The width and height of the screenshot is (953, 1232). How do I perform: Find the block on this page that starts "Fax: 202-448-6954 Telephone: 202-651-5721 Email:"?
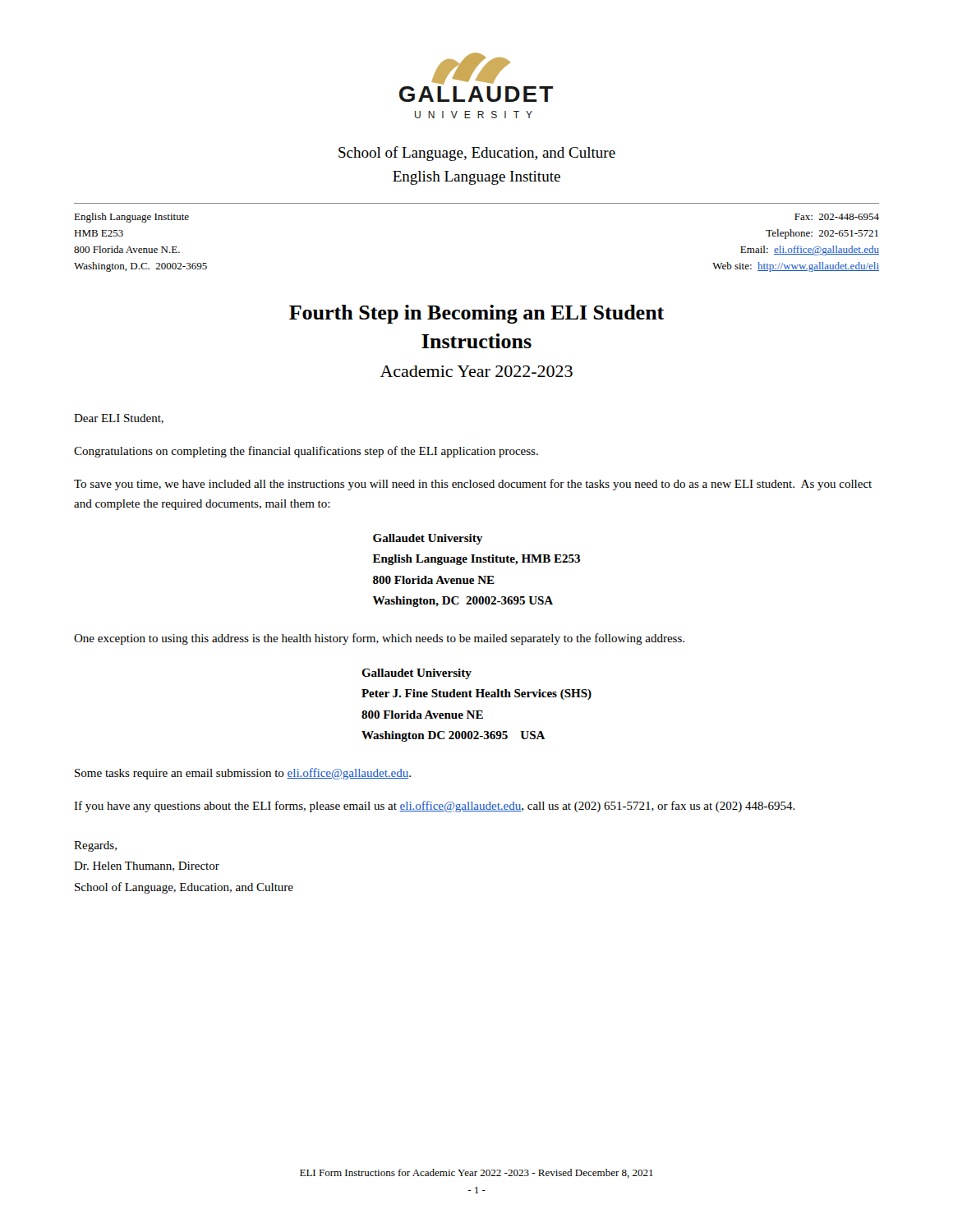point(796,241)
